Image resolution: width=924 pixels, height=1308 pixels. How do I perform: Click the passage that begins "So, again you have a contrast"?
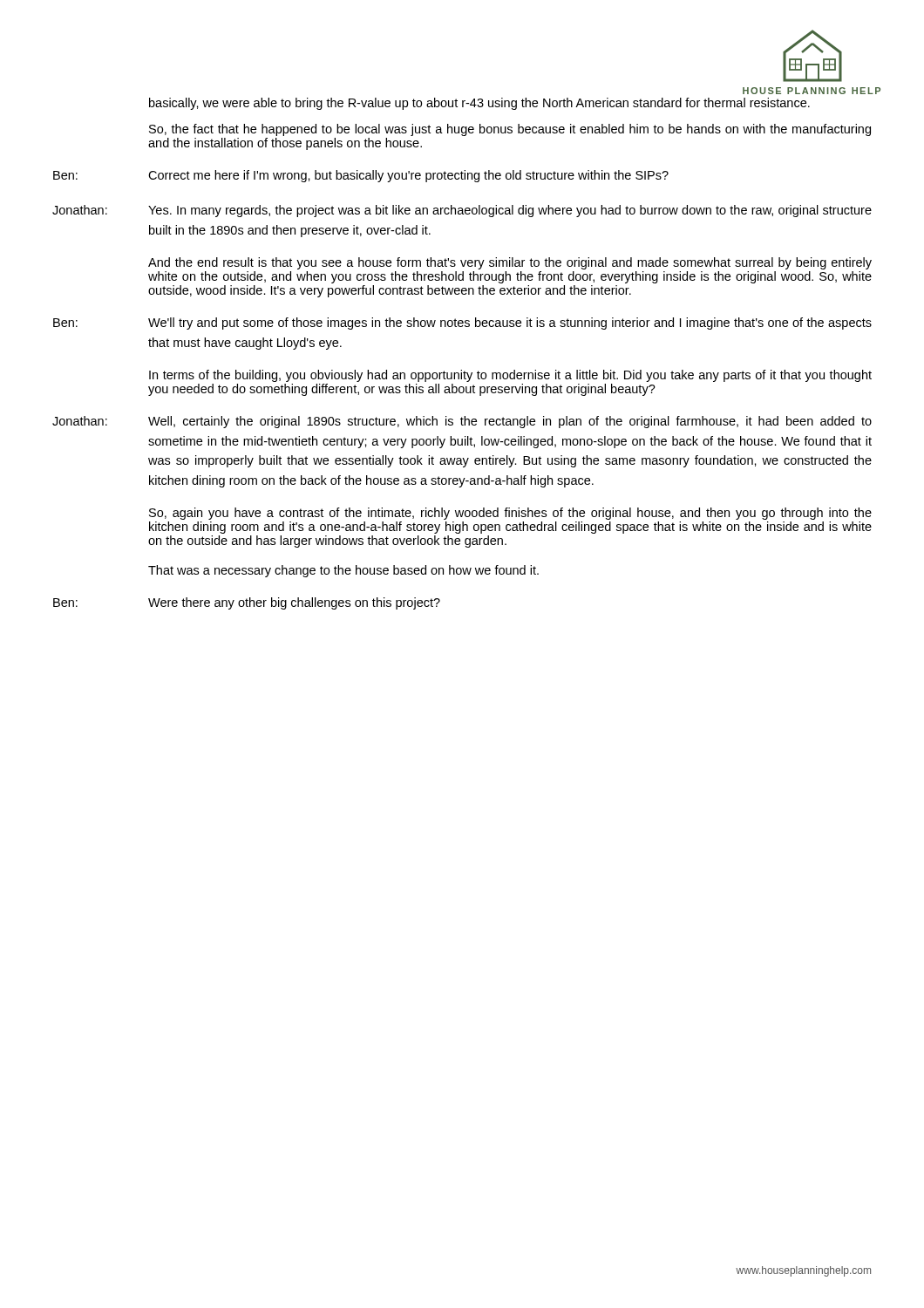462,527
